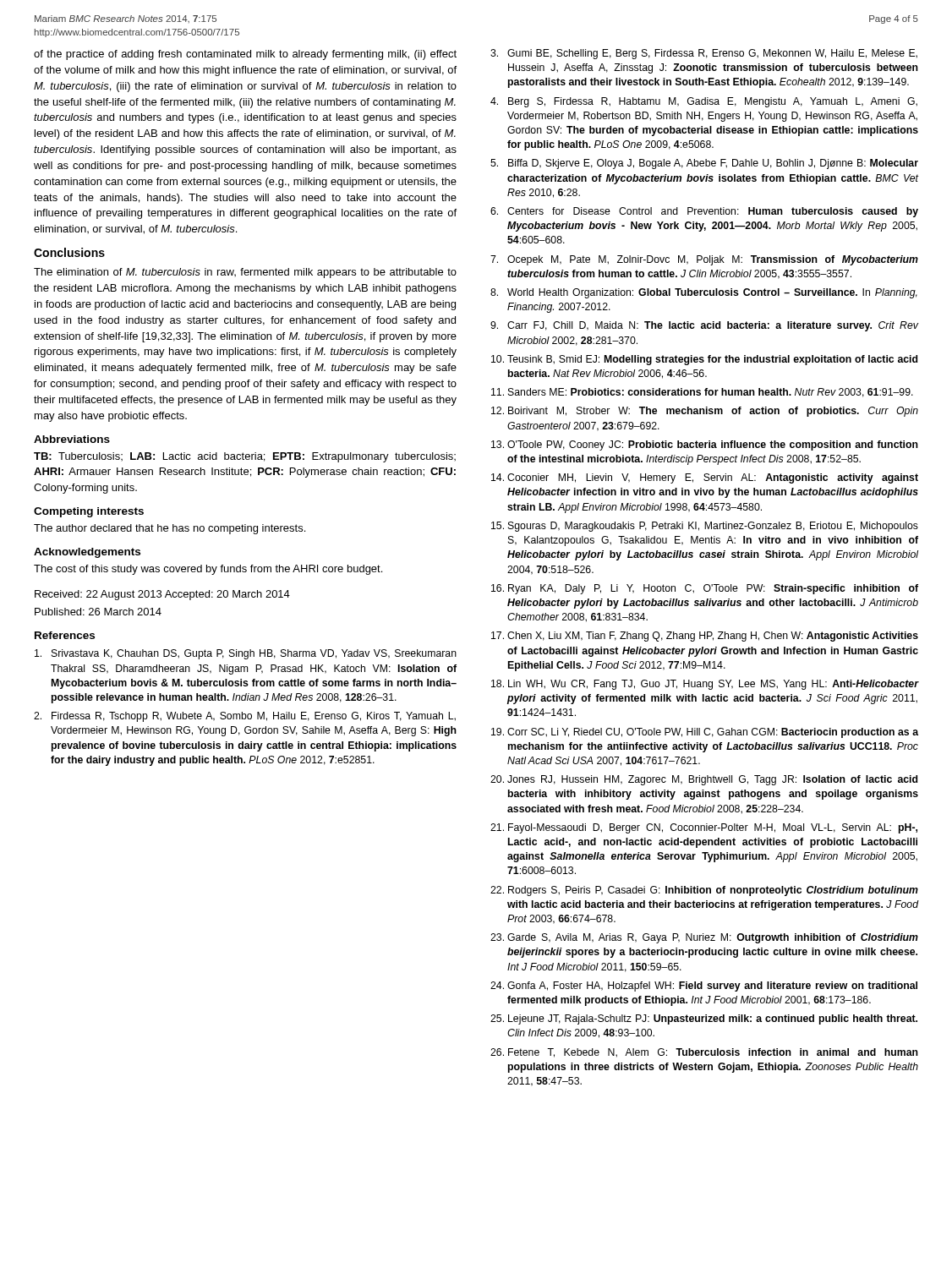Viewport: 952px width, 1268px height.
Task: Click where it says "Competing interests"
Action: pyautogui.click(x=89, y=511)
